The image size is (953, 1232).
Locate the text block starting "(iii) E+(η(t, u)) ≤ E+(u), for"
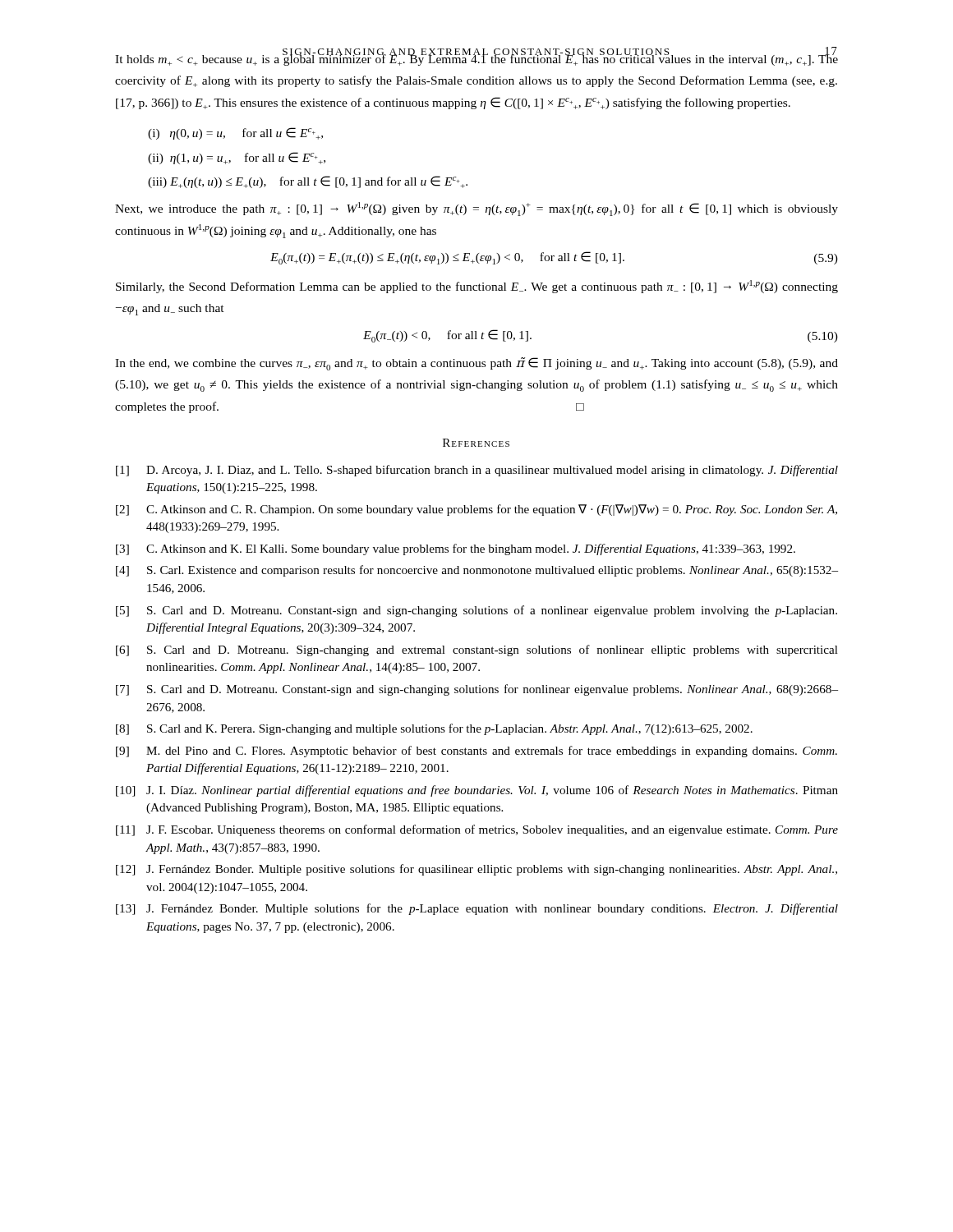(308, 182)
